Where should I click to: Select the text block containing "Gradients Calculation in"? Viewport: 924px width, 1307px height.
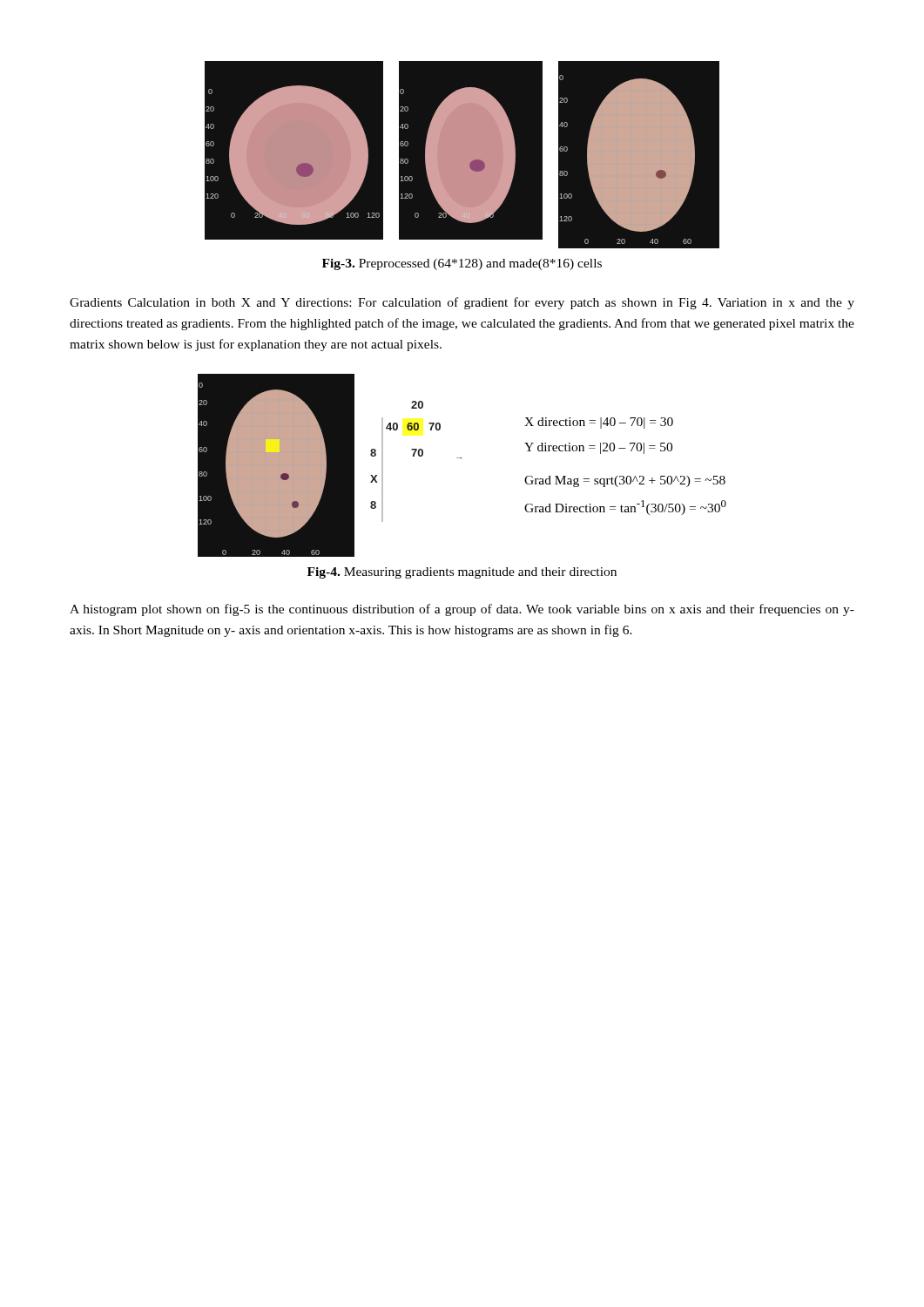point(462,323)
